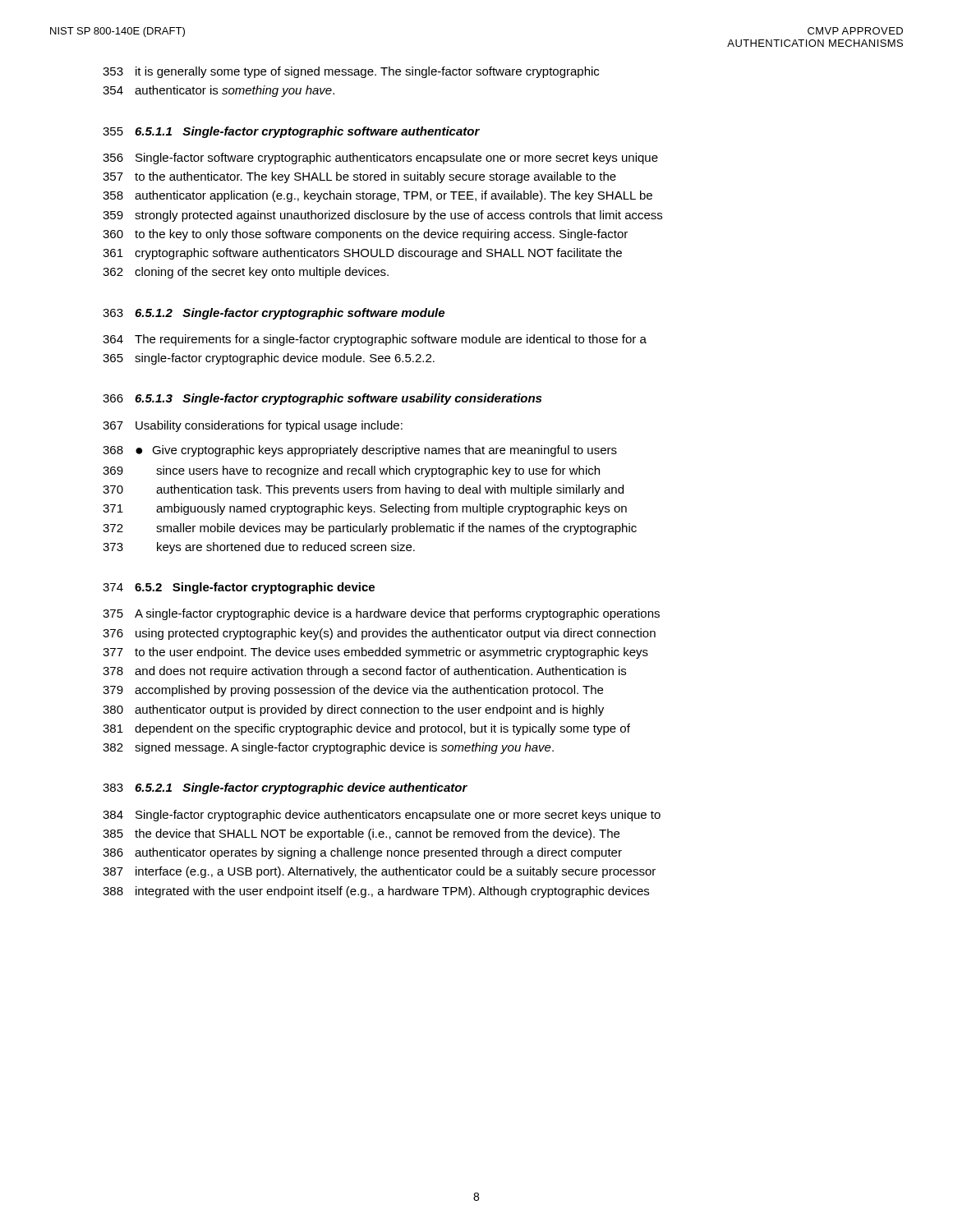Point to the block beginning "356 Single-factor software"

click(x=487, y=214)
